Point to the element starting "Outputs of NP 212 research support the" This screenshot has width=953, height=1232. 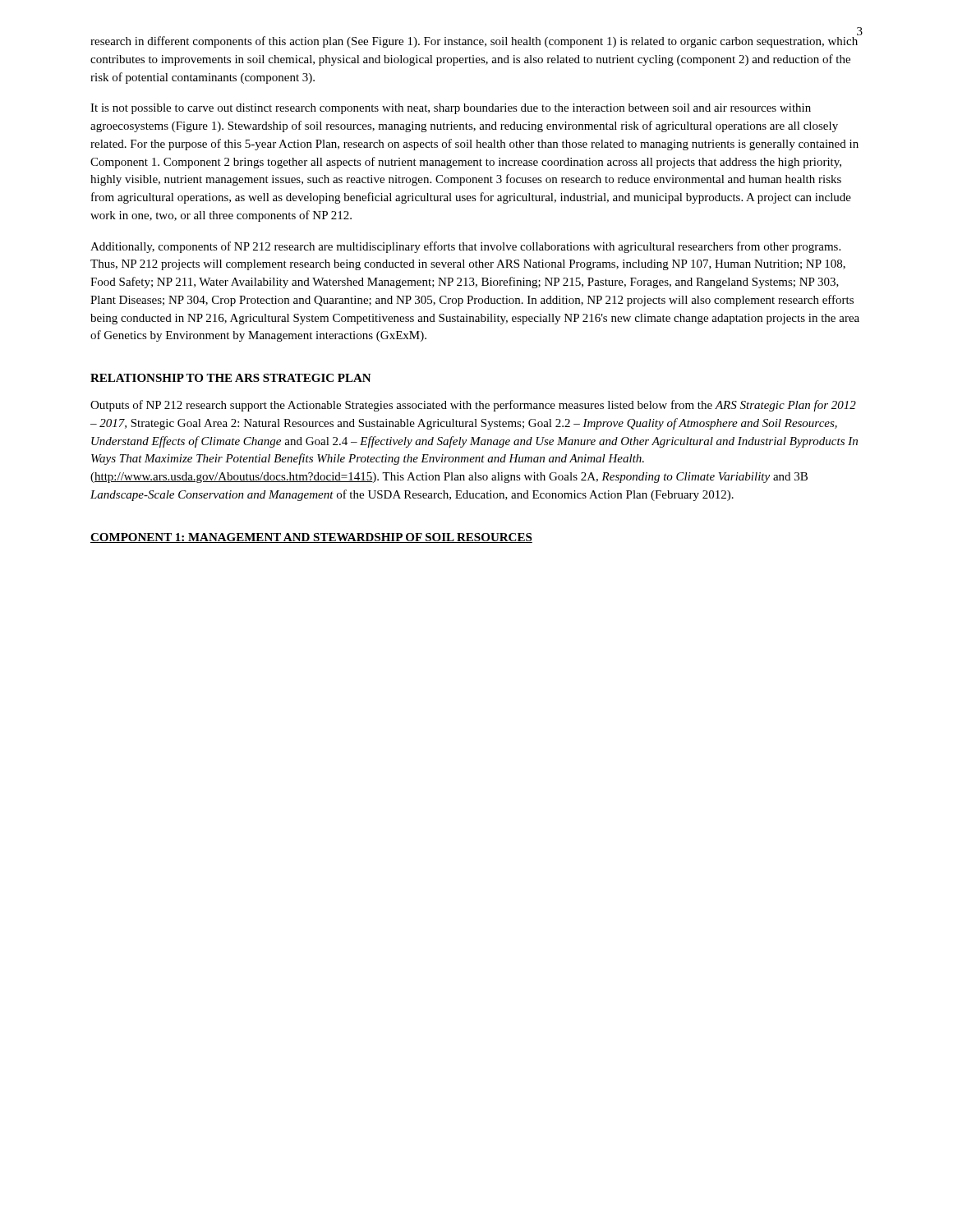(x=476, y=450)
